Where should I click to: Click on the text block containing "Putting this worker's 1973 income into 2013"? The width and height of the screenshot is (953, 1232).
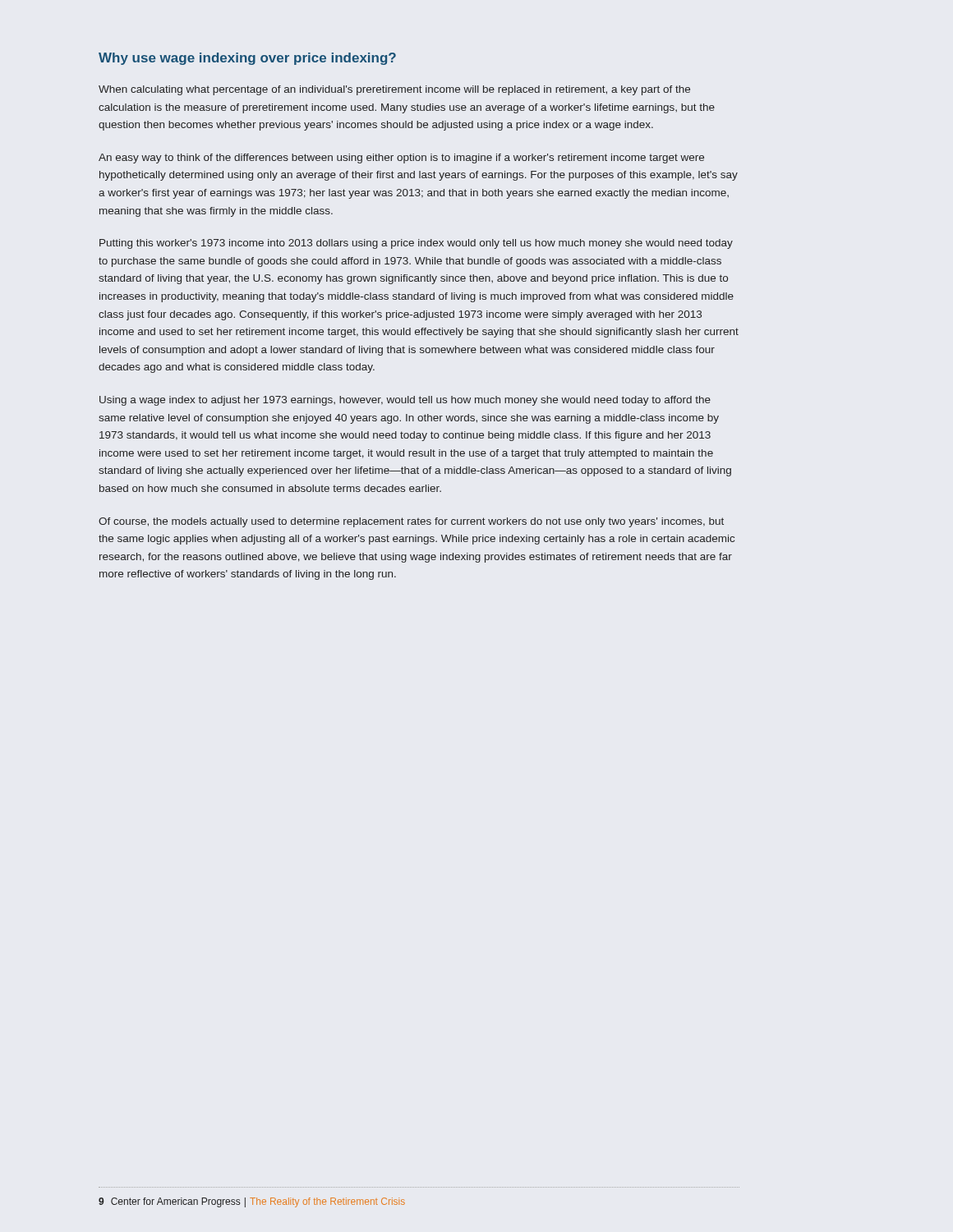click(418, 305)
